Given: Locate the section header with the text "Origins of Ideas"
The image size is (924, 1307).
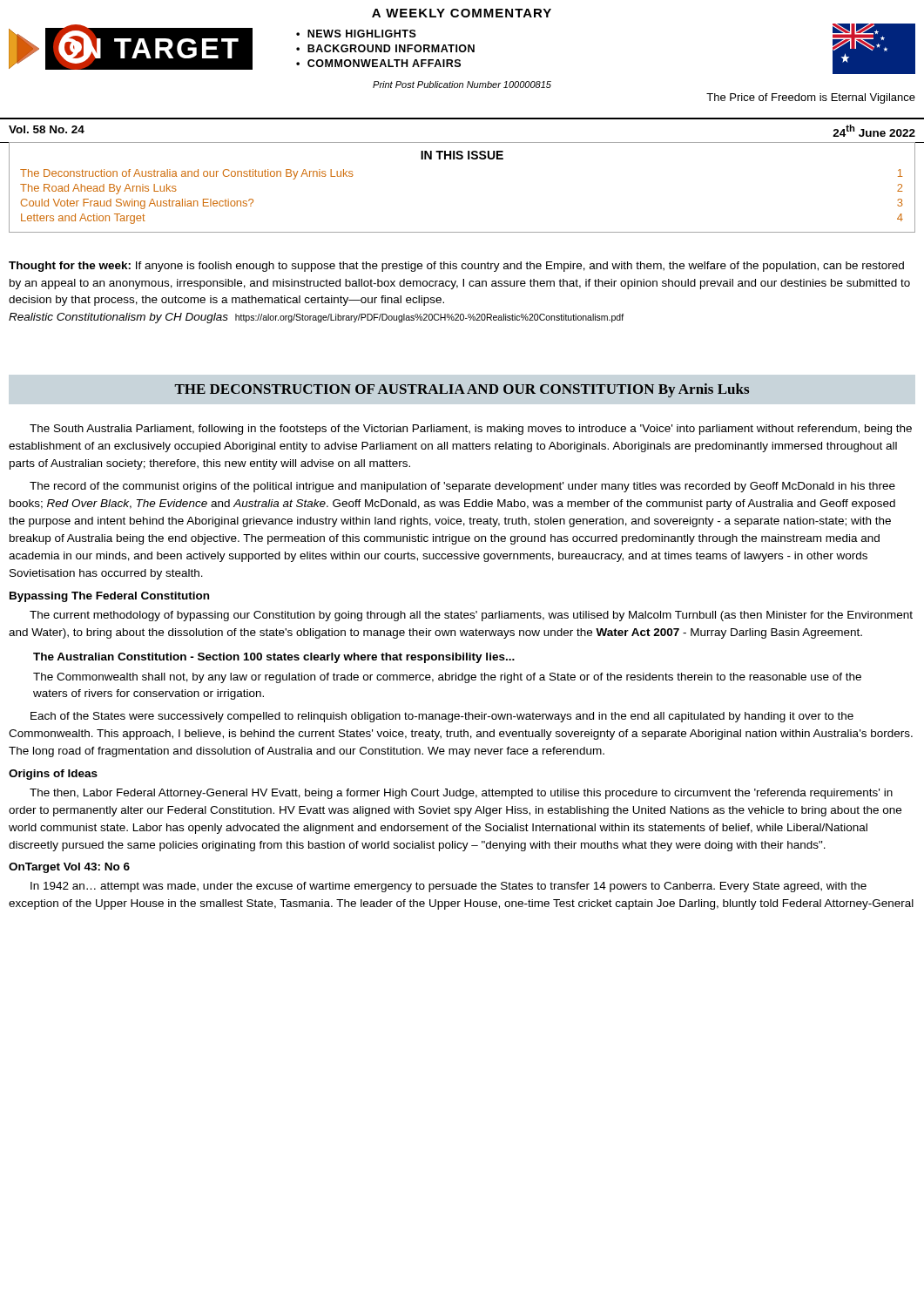Looking at the screenshot, I should (53, 773).
